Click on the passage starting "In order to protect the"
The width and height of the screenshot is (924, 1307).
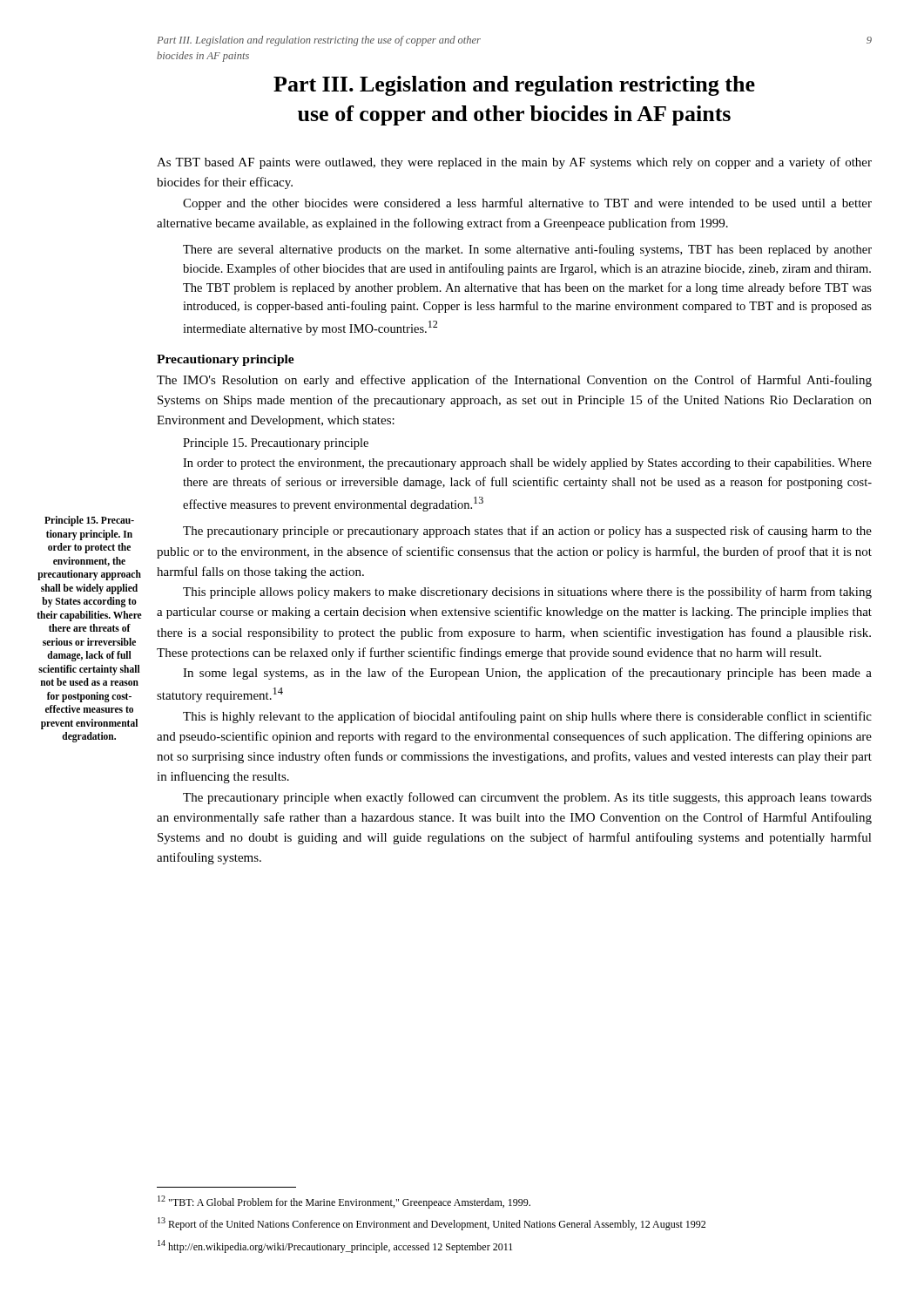point(527,484)
